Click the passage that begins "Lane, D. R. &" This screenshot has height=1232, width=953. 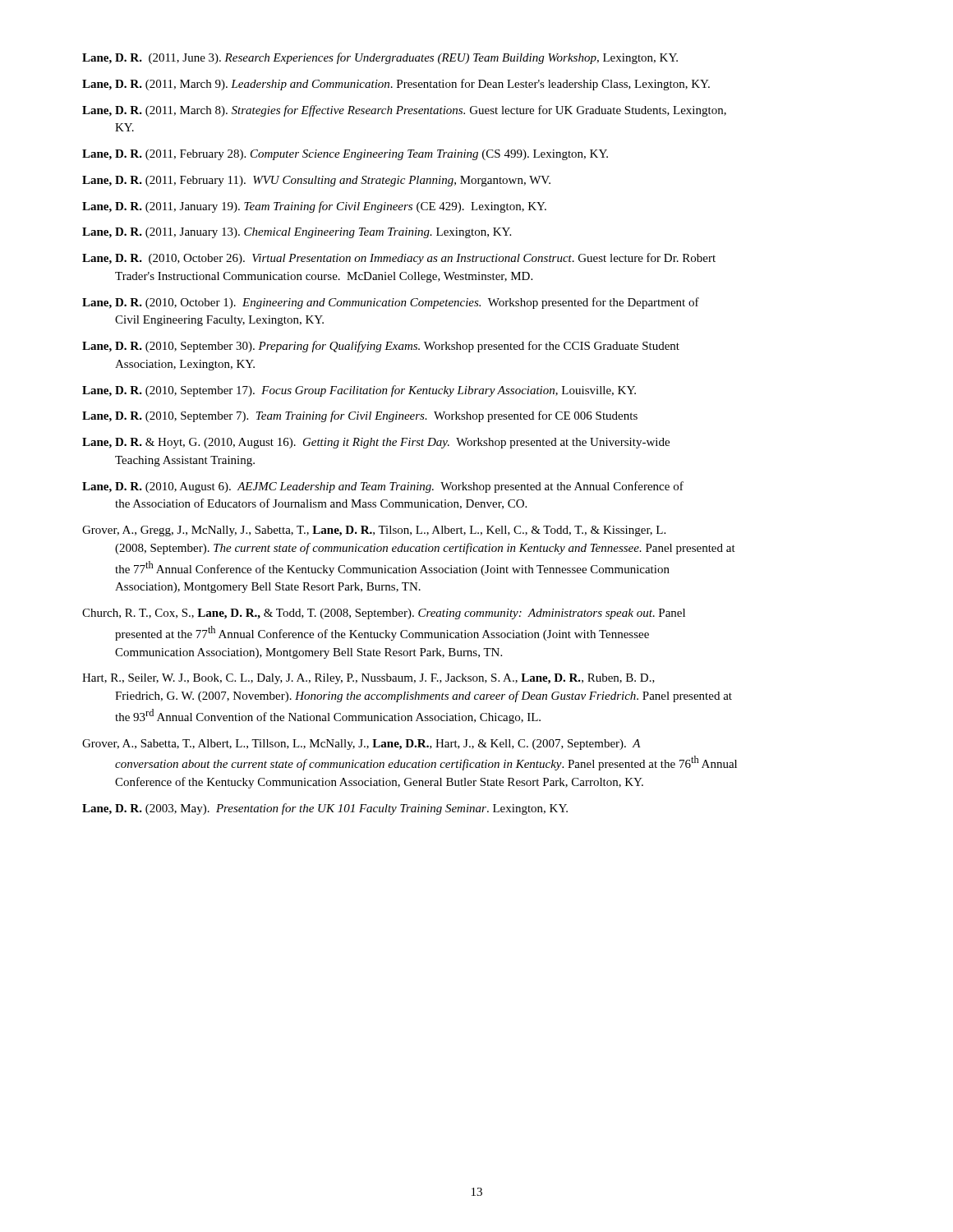[476, 452]
